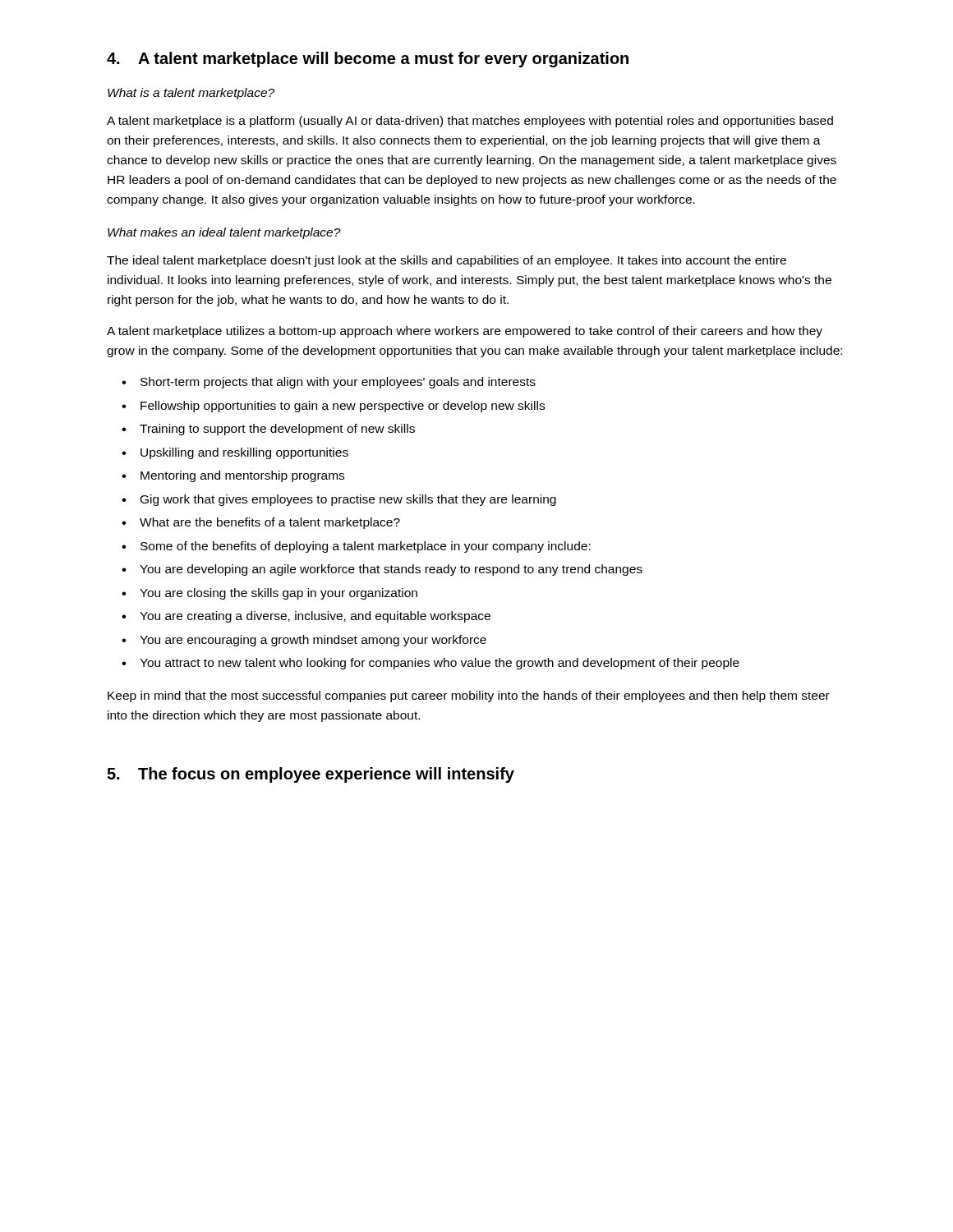Screen dimensions: 1232x953
Task: Find the text that says "What is a talent marketplace?"
Action: click(x=191, y=92)
